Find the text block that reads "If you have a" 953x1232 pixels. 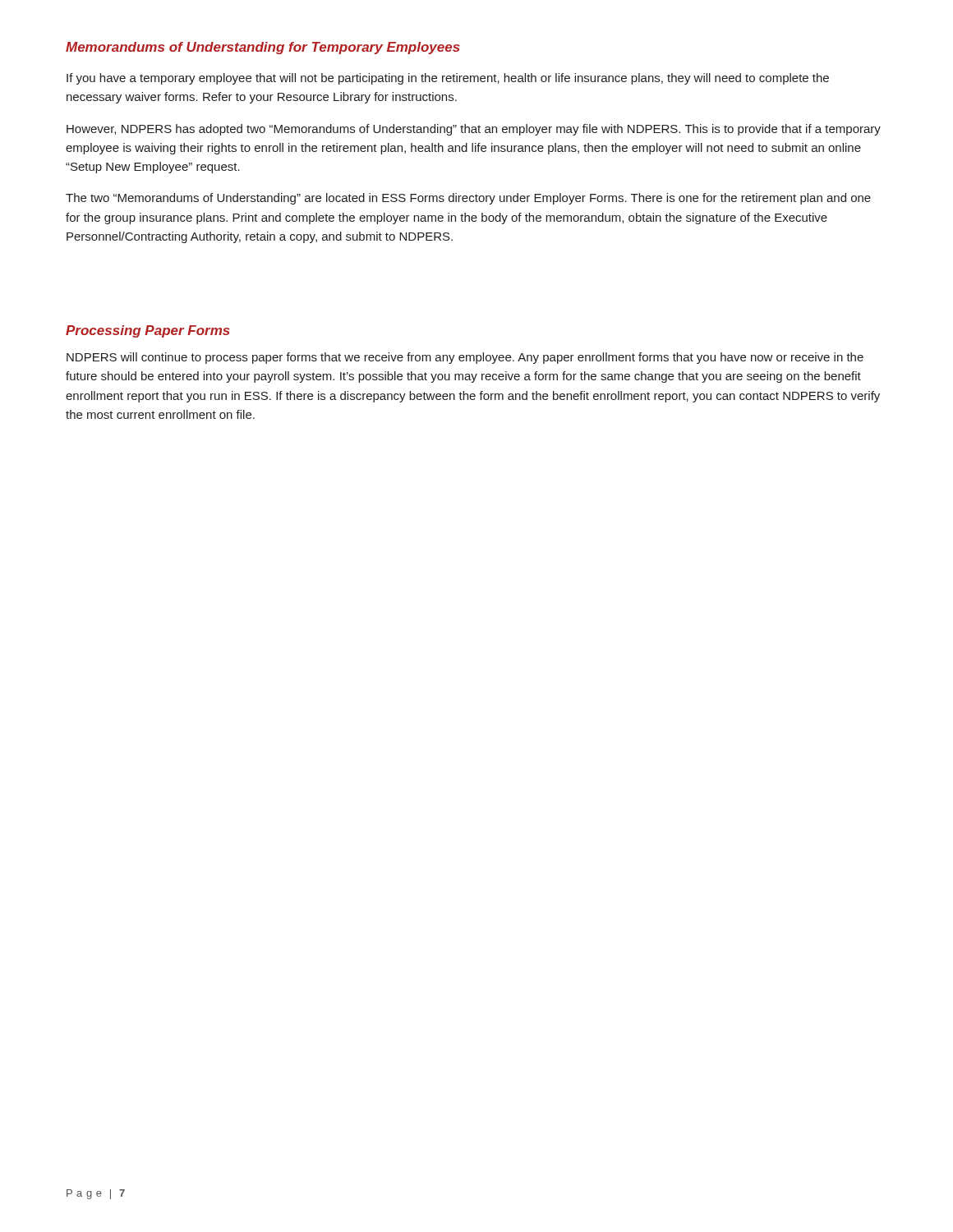point(476,87)
